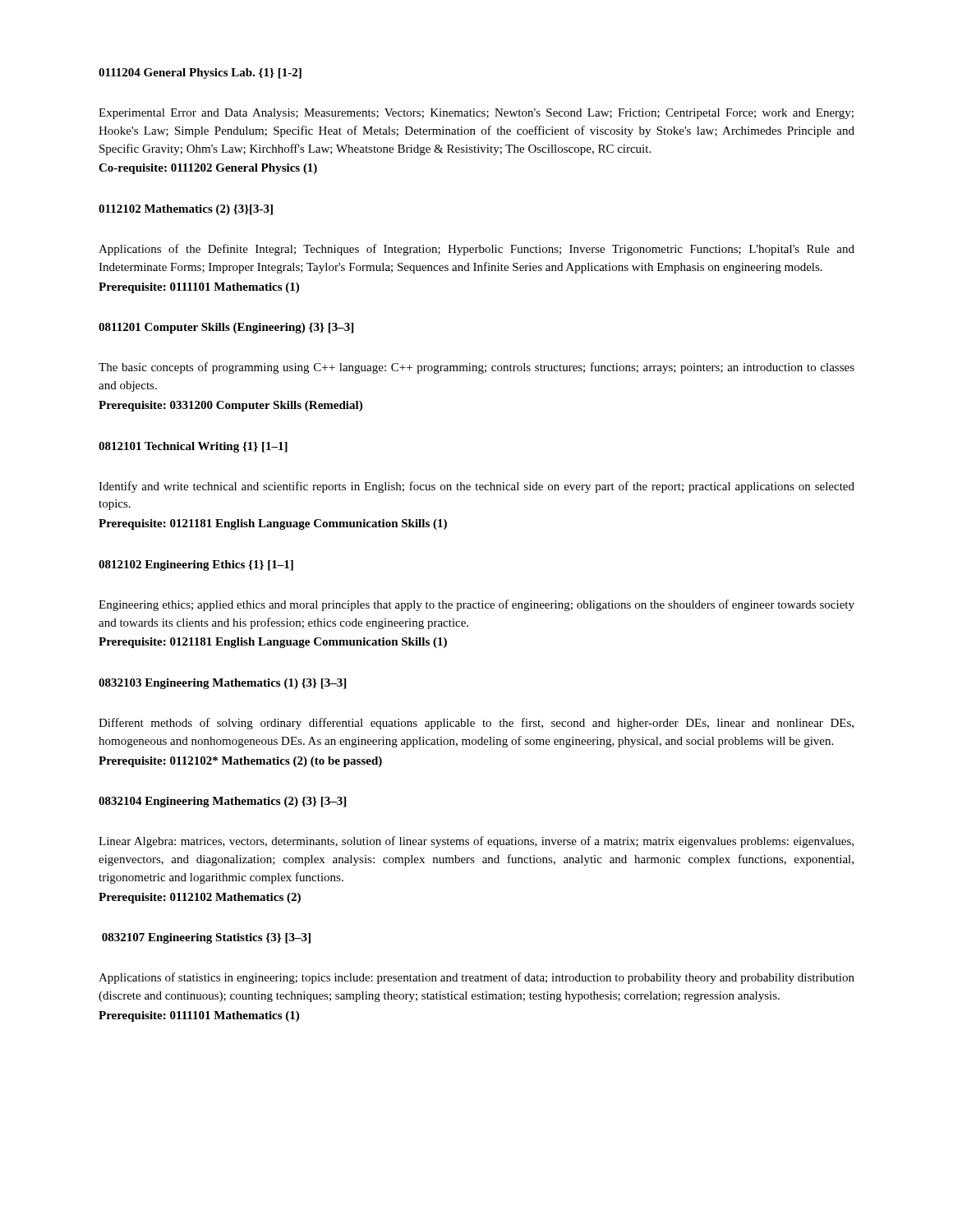Point to "0812102 Engineering Ethics {1} [1–1]"
The image size is (953, 1232).
(196, 565)
